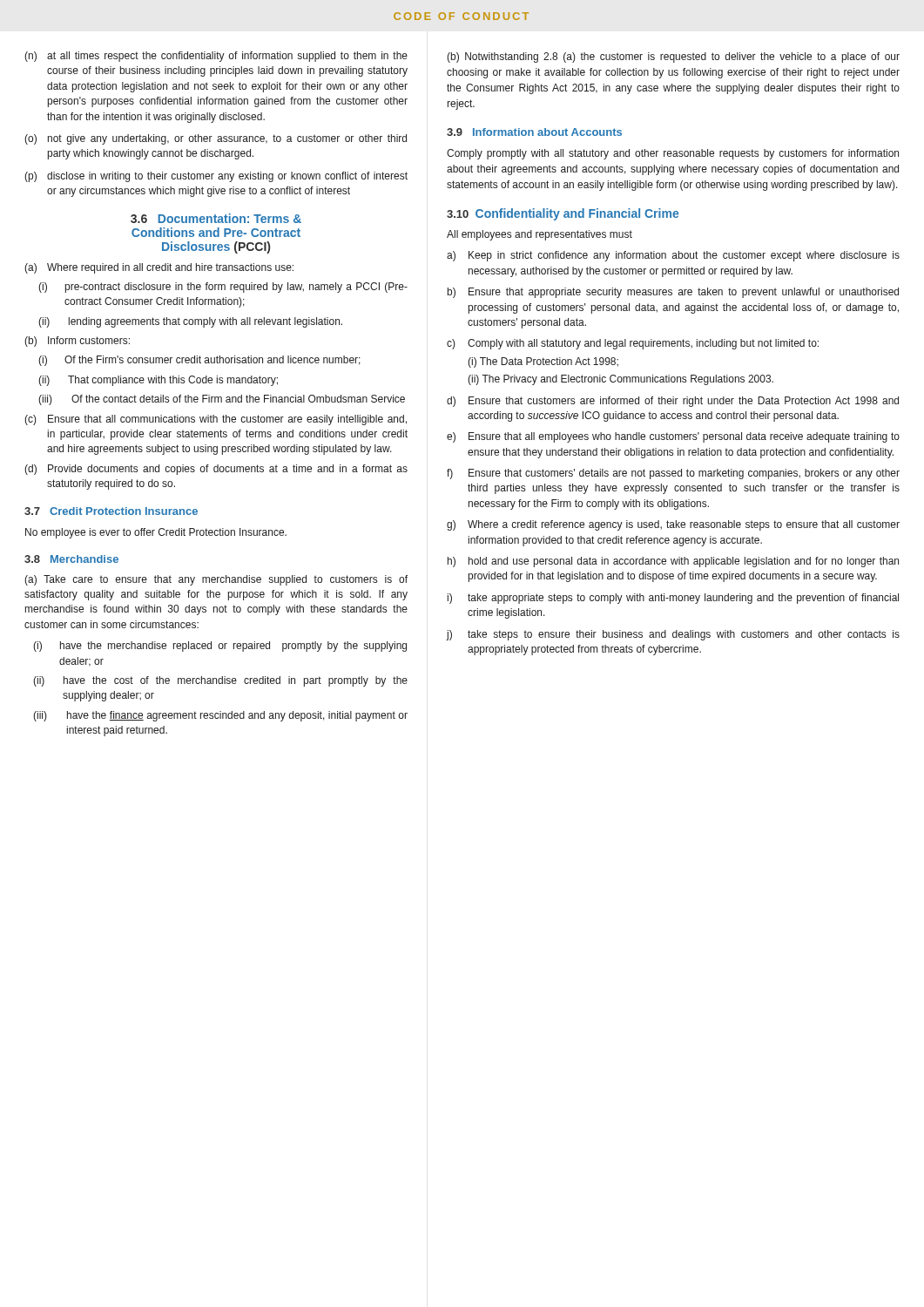924x1307 pixels.
Task: Locate the block of text that opens with "No employee is ever to offer"
Action: point(156,532)
